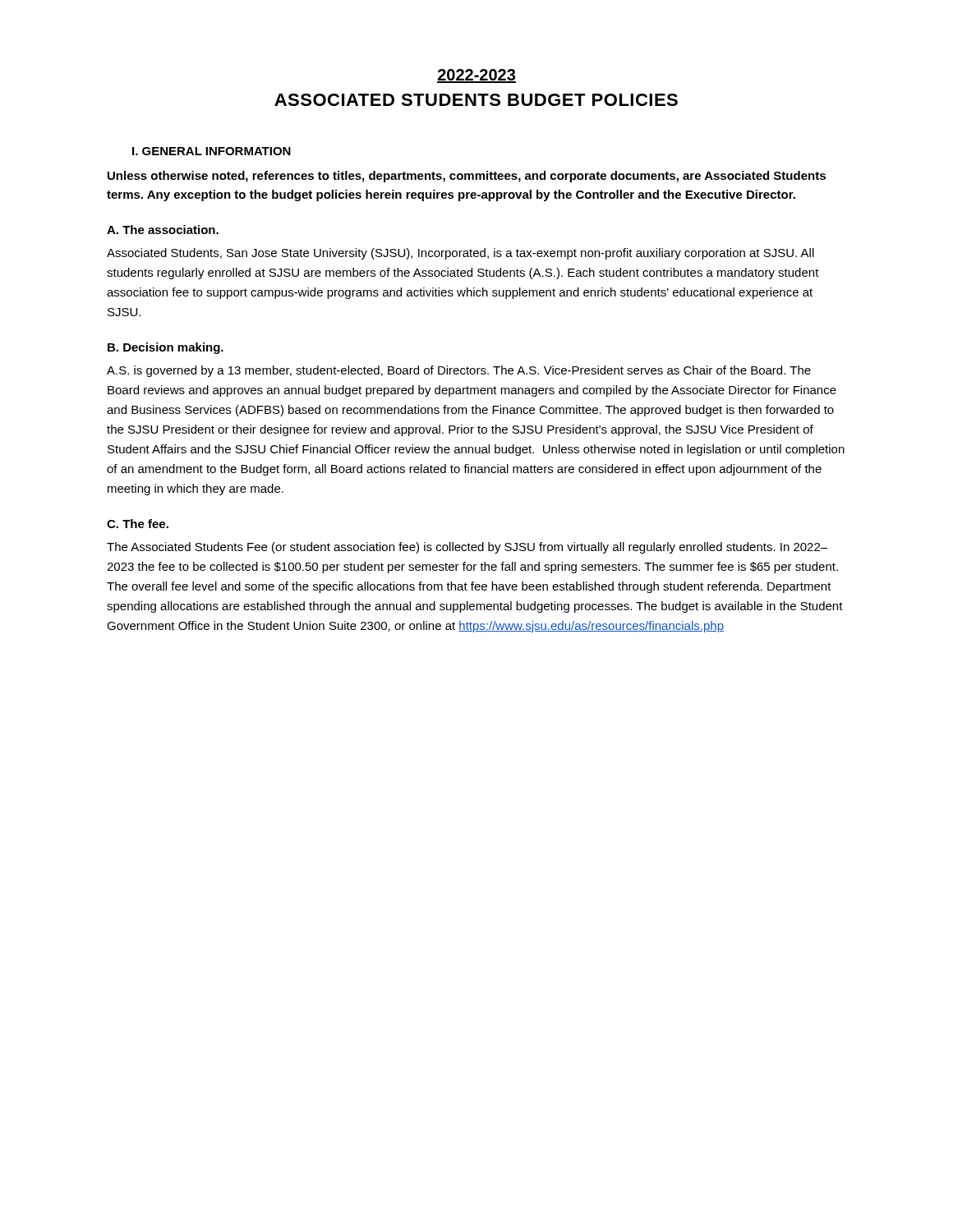Click on the region starting "I. GENERAL INFORMATION"
This screenshot has height=1232, width=953.
[x=211, y=151]
